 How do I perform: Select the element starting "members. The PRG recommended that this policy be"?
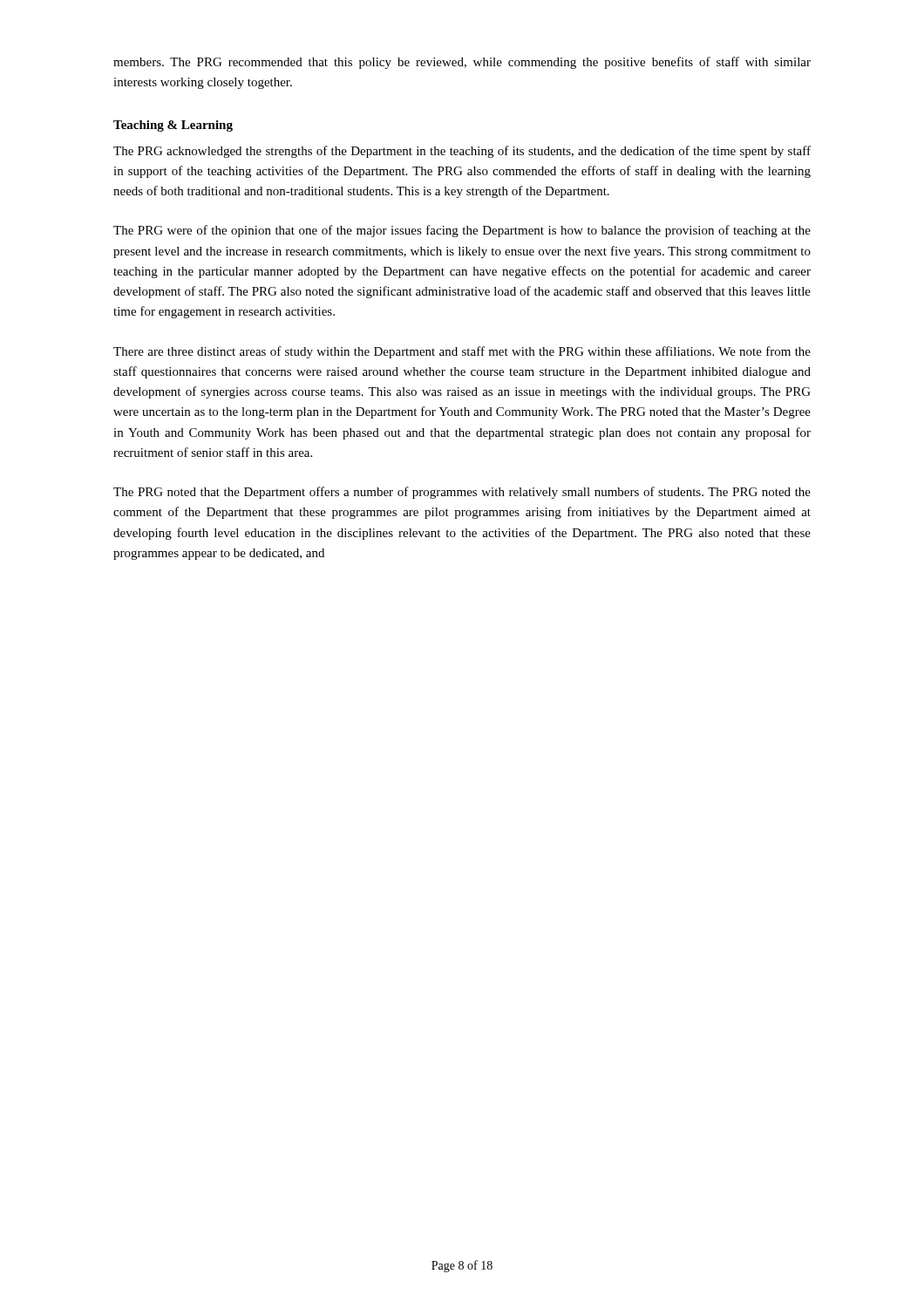click(x=462, y=72)
